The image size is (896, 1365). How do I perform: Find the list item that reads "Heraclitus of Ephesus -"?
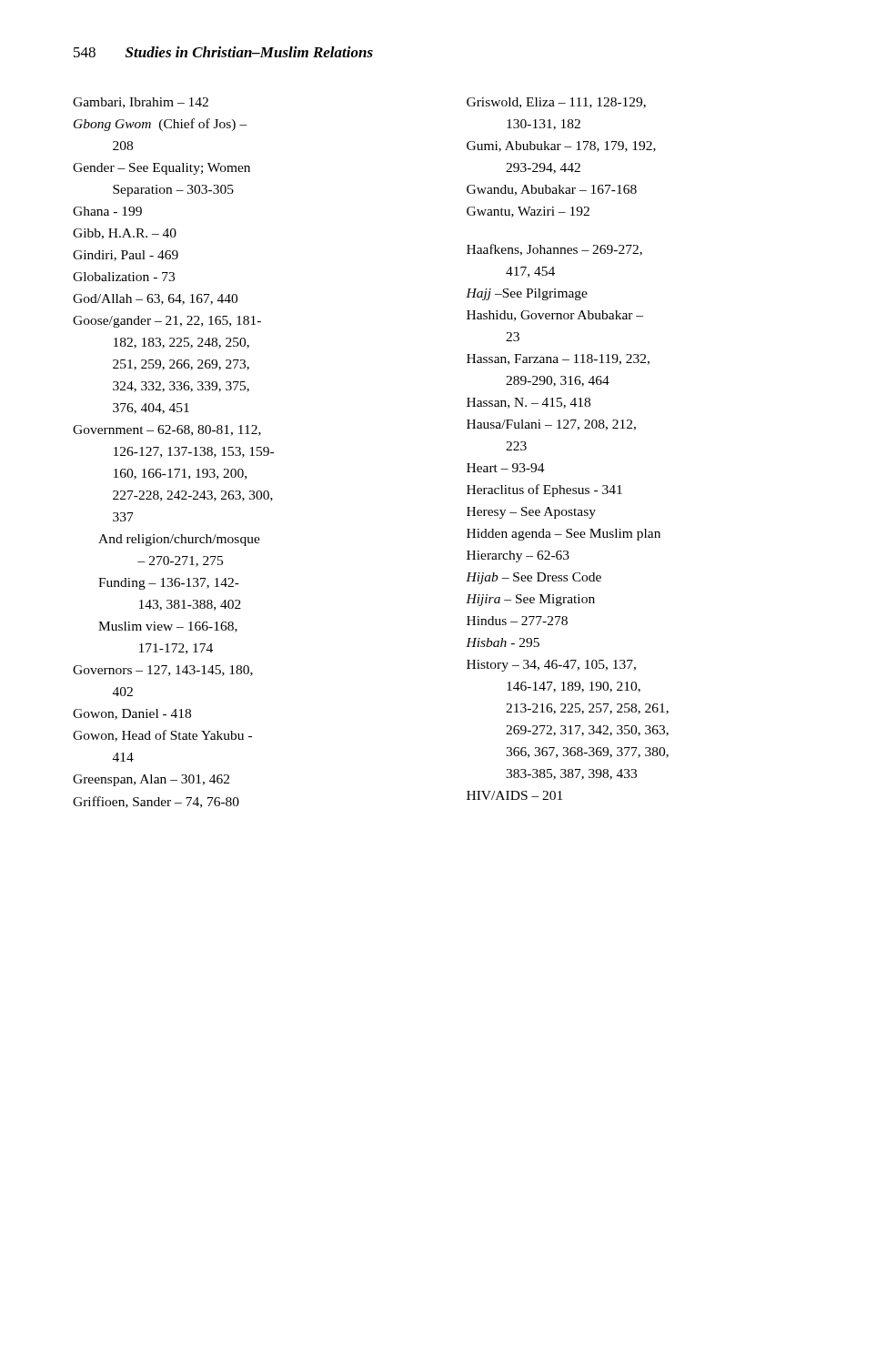[544, 489]
